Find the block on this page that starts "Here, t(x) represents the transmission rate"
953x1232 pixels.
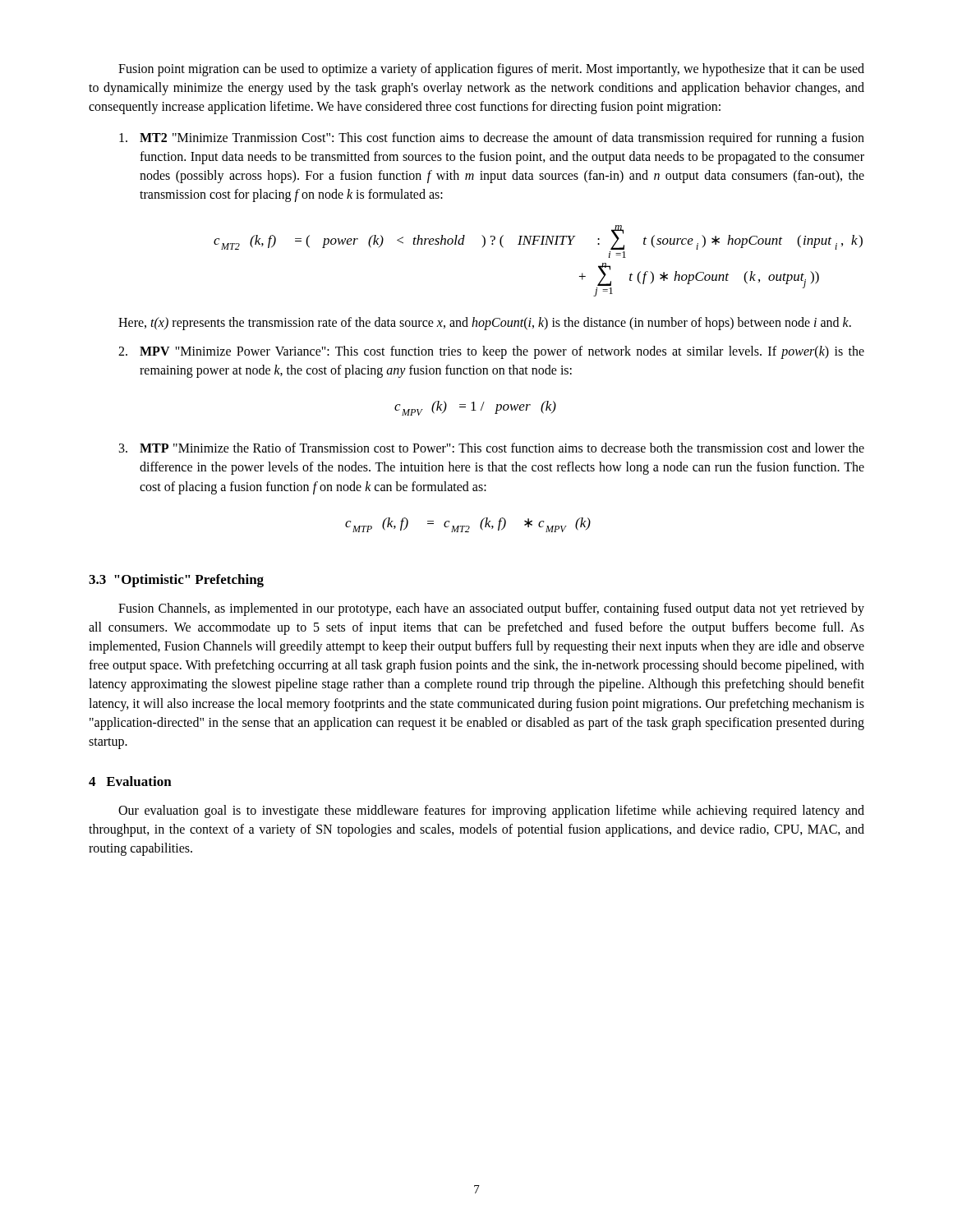point(485,322)
